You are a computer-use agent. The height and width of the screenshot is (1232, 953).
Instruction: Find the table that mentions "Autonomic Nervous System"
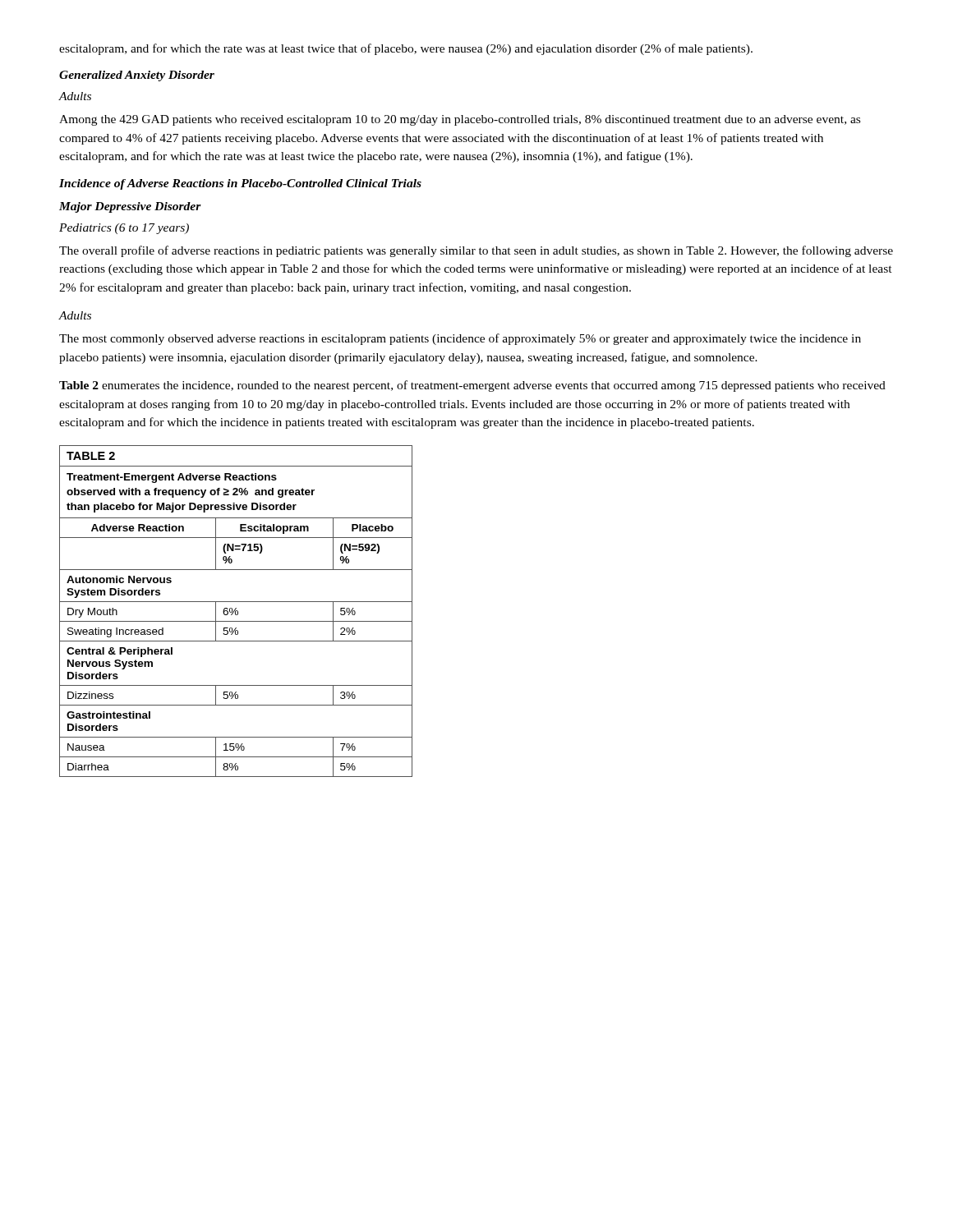[236, 611]
